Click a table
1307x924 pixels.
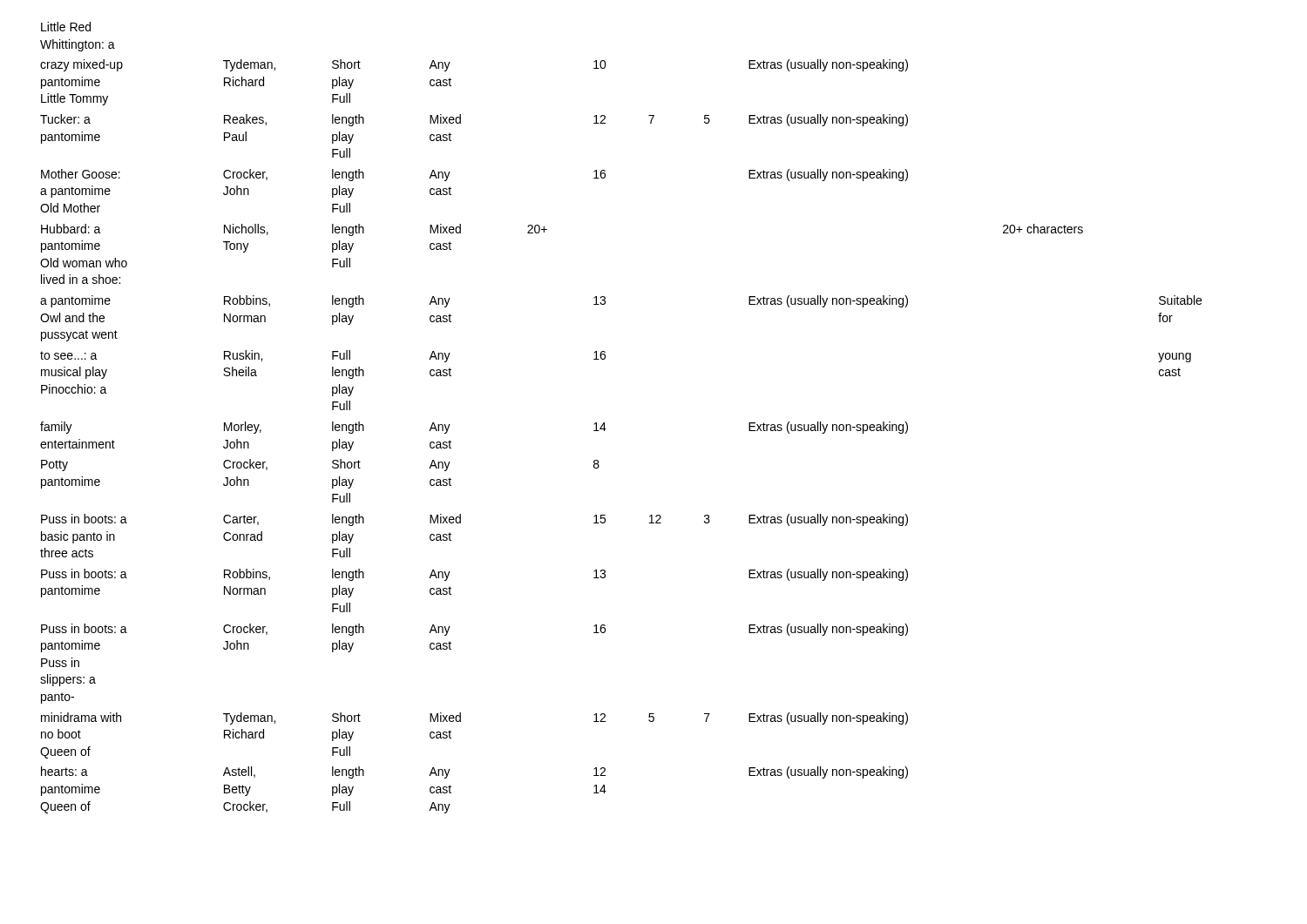pyautogui.click(x=654, y=417)
